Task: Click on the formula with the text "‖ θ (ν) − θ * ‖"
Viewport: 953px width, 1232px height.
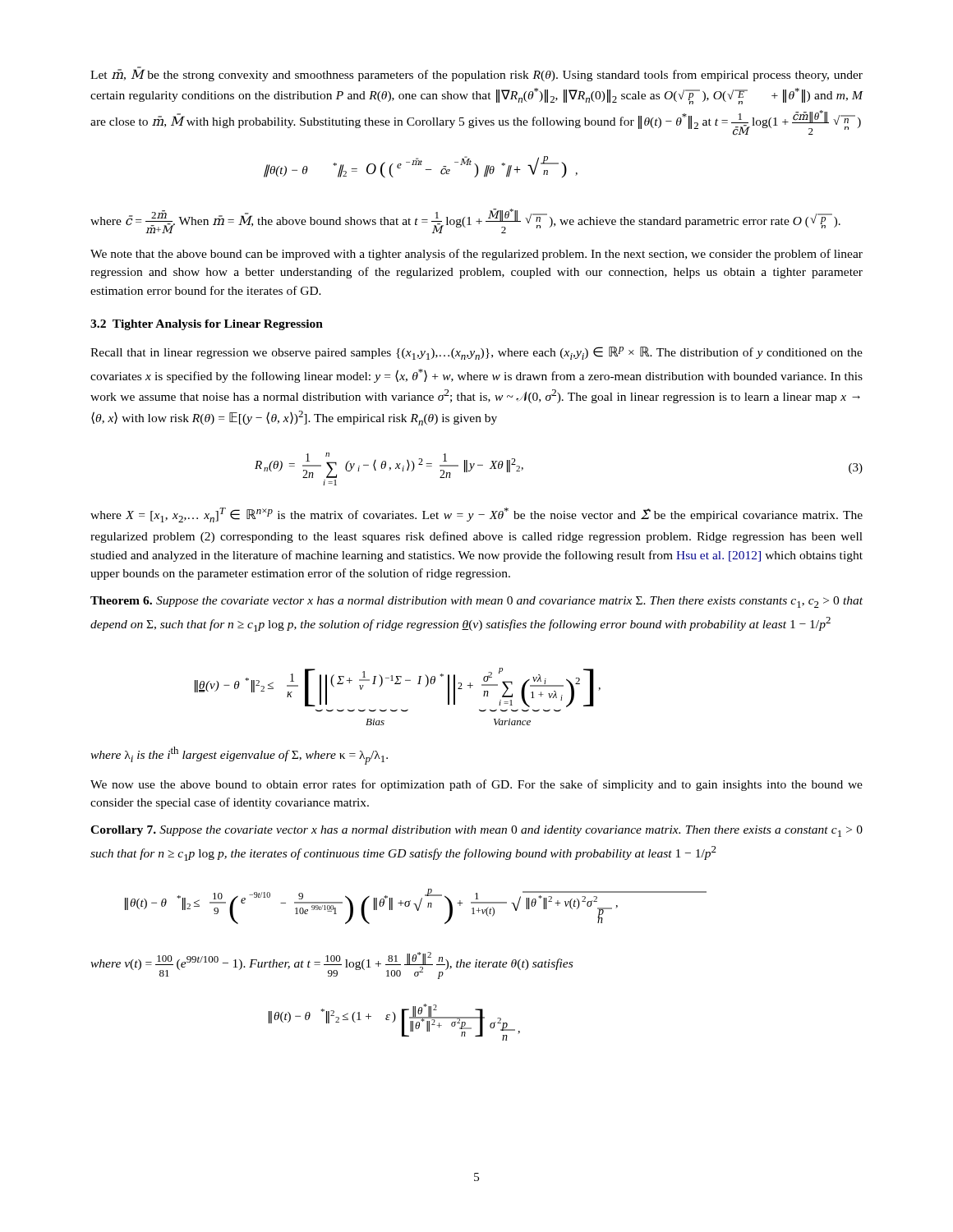Action: pyautogui.click(x=476, y=686)
